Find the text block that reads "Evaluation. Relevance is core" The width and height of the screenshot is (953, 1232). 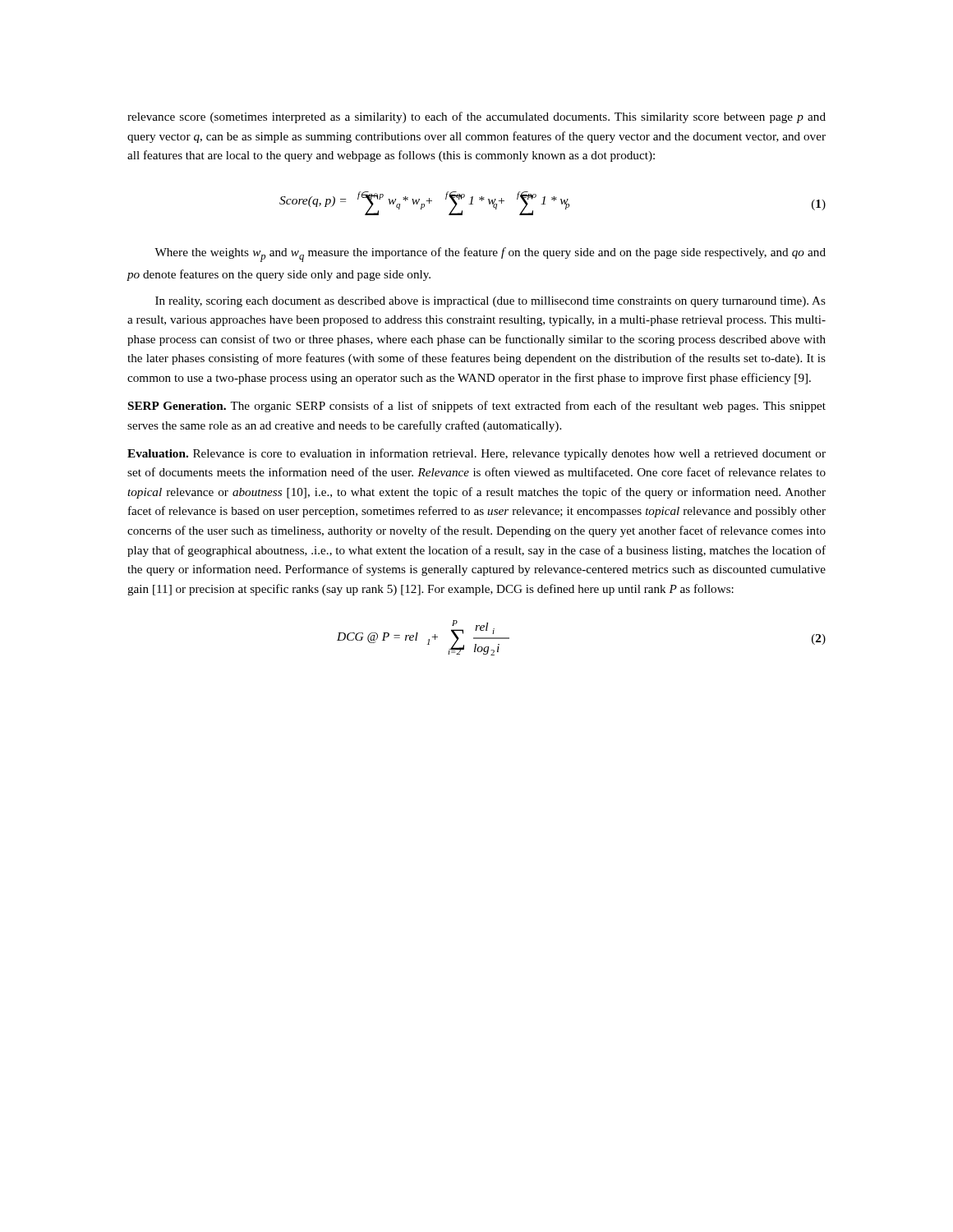[x=476, y=521]
